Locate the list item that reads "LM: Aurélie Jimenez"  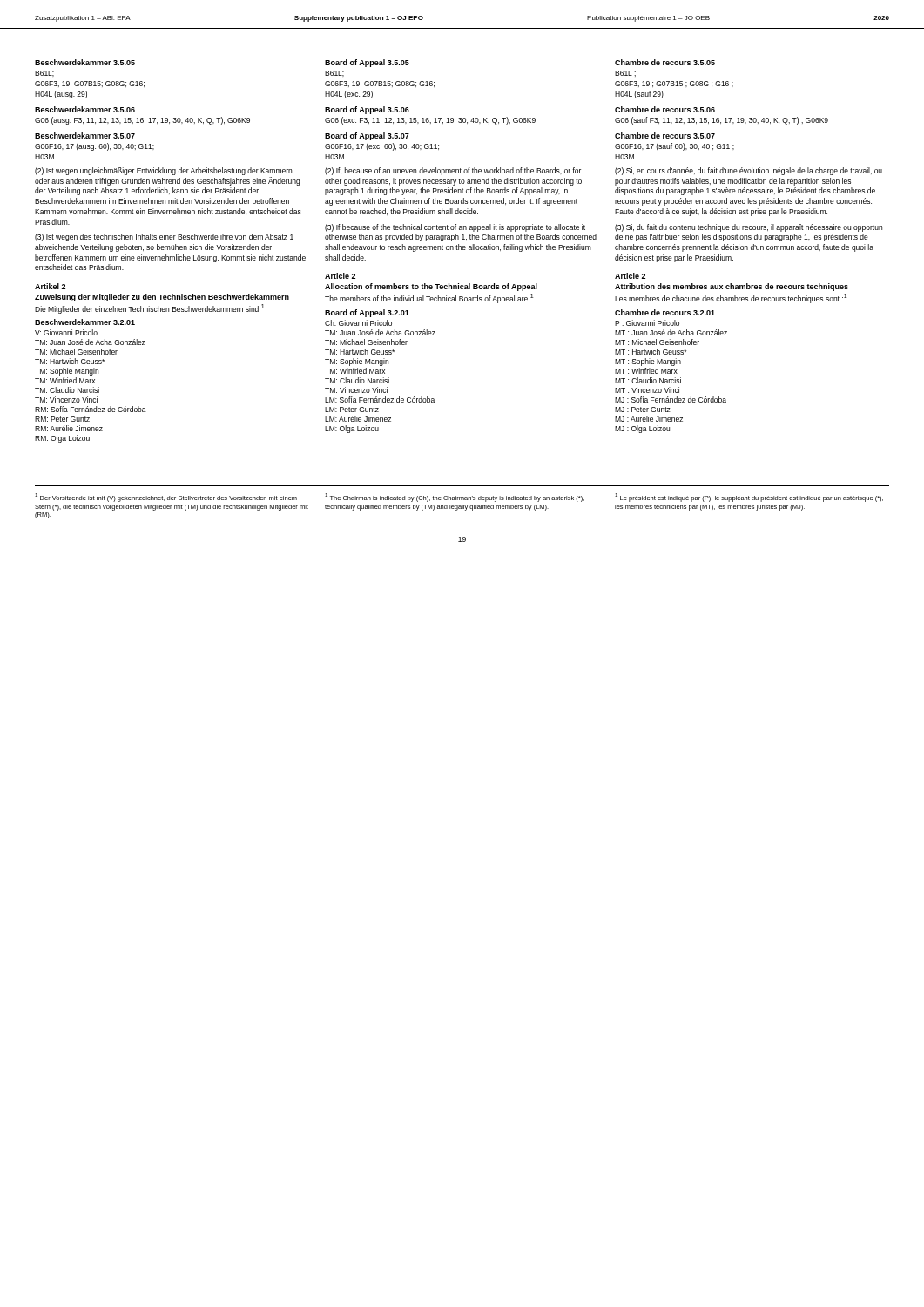(x=358, y=419)
